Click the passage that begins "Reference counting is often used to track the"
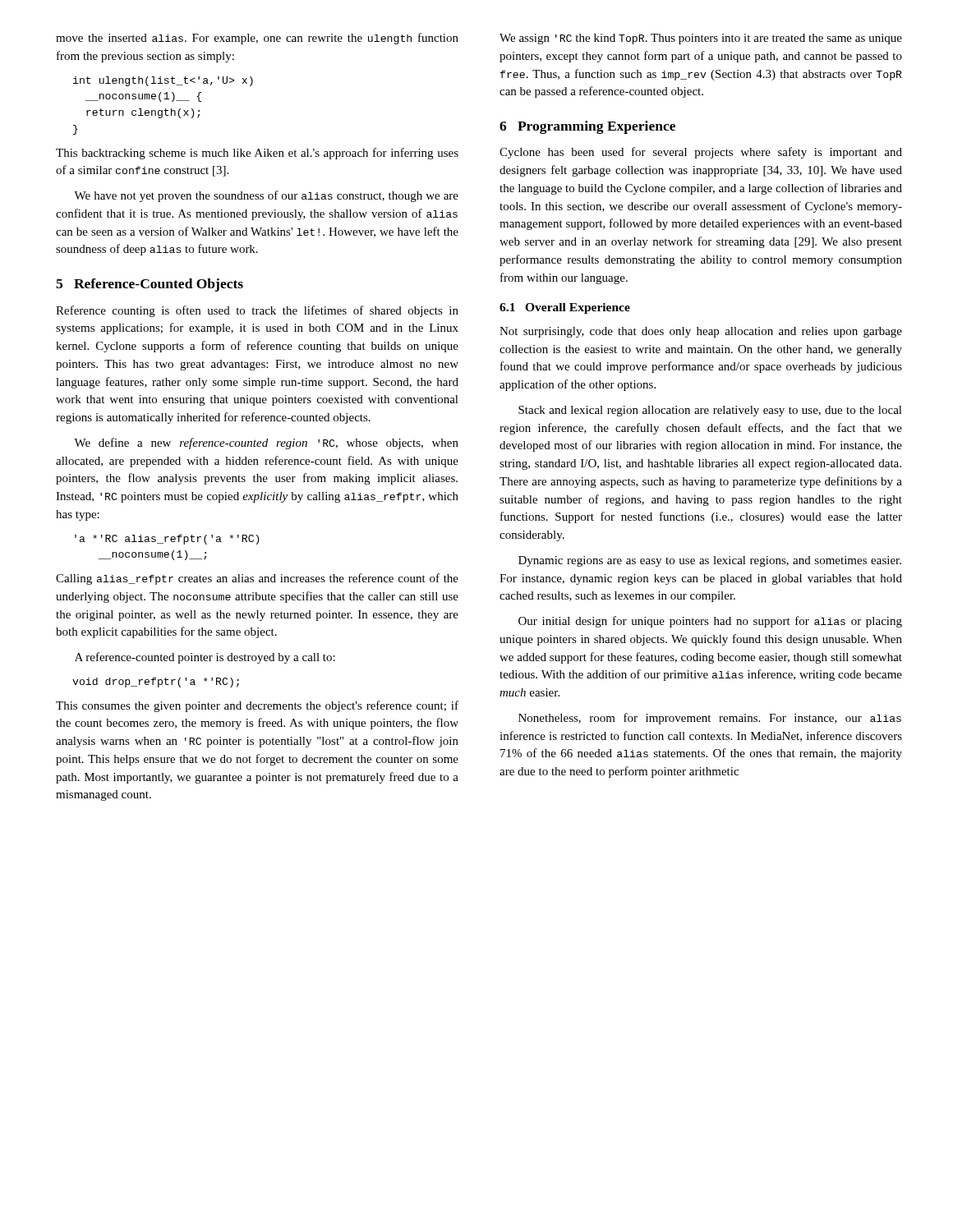Screen dimensions: 1232x953 [257, 413]
